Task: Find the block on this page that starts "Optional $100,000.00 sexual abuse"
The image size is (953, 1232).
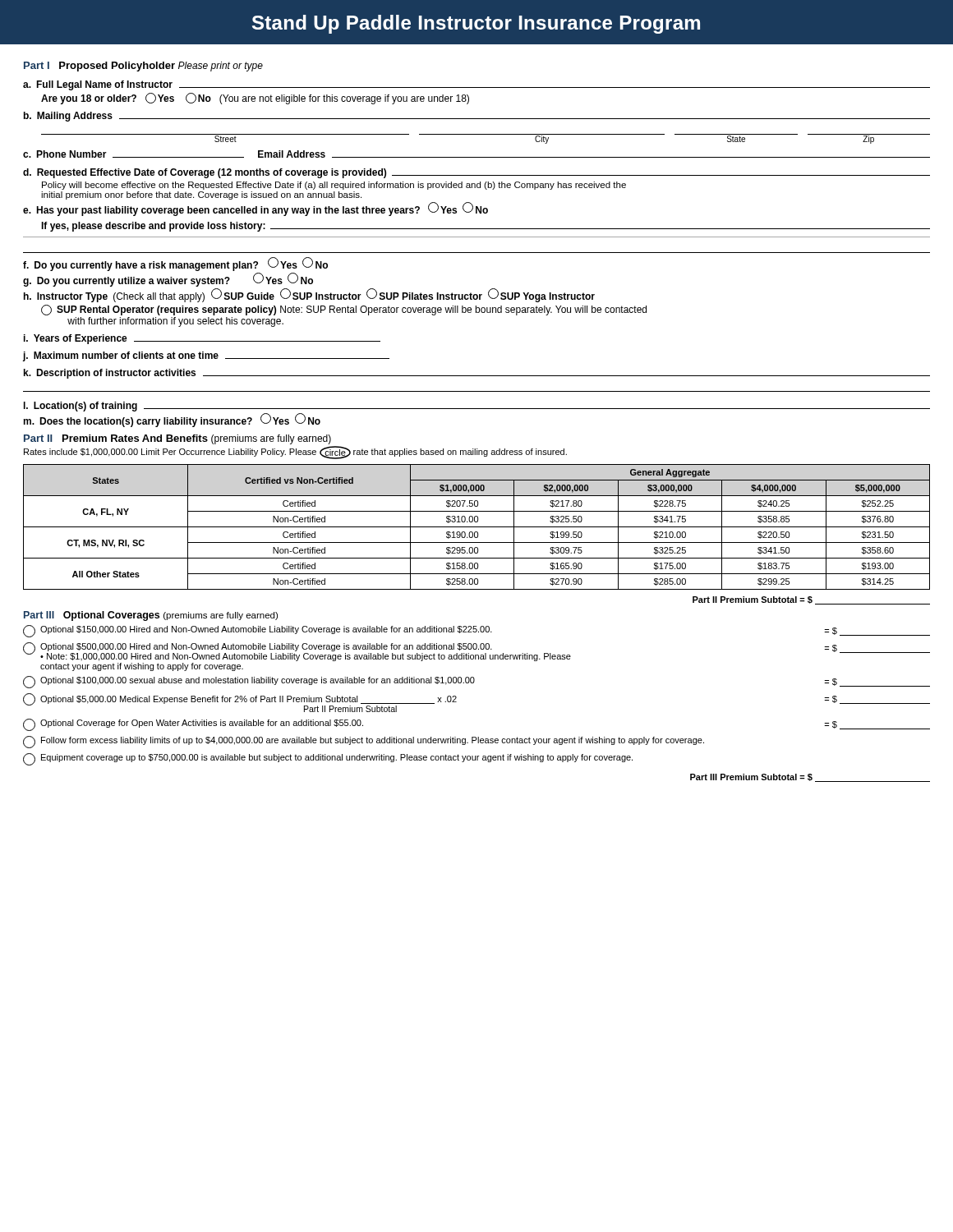Action: 476,682
